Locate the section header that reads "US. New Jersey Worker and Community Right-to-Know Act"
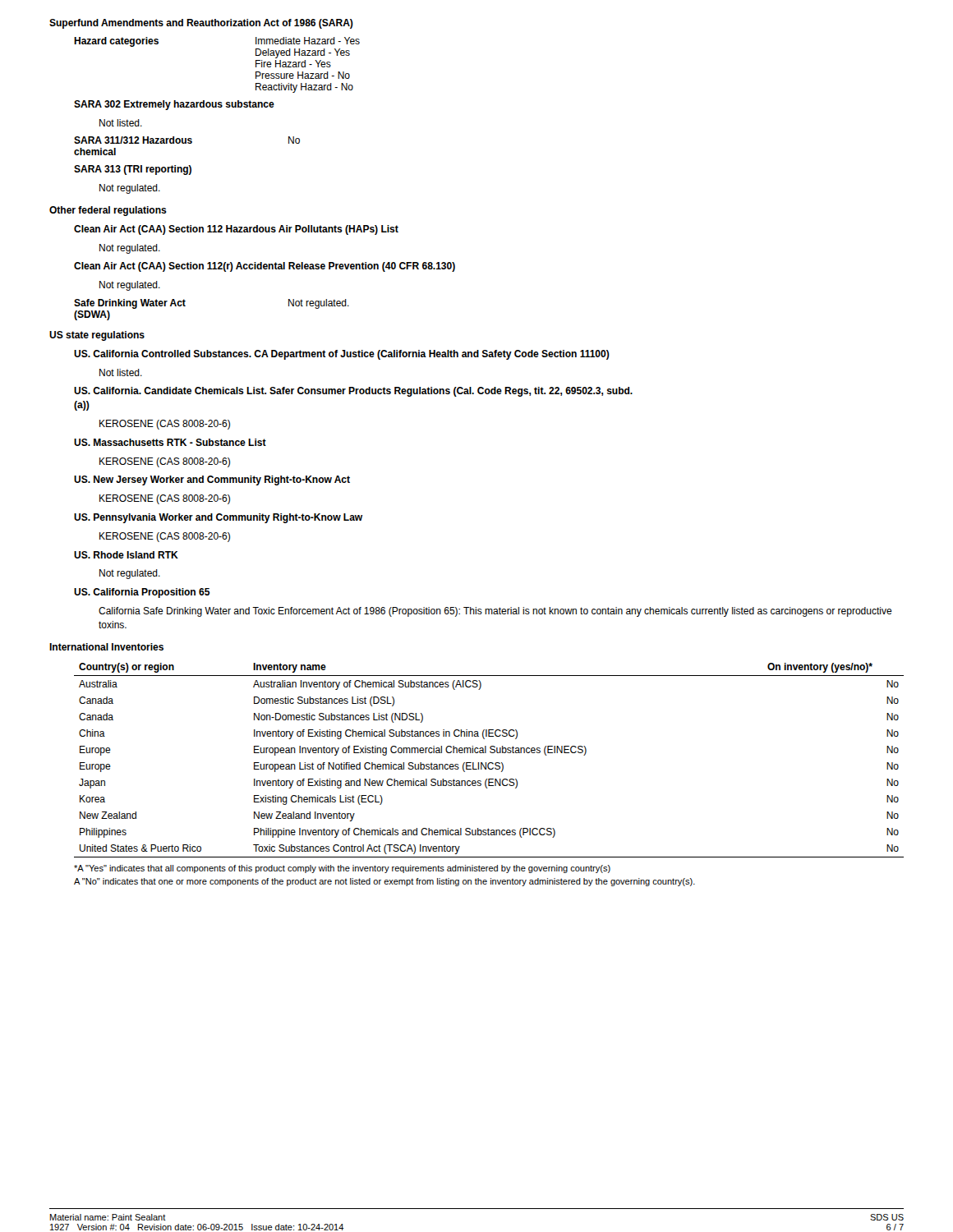Viewport: 953px width, 1232px height. click(x=212, y=480)
